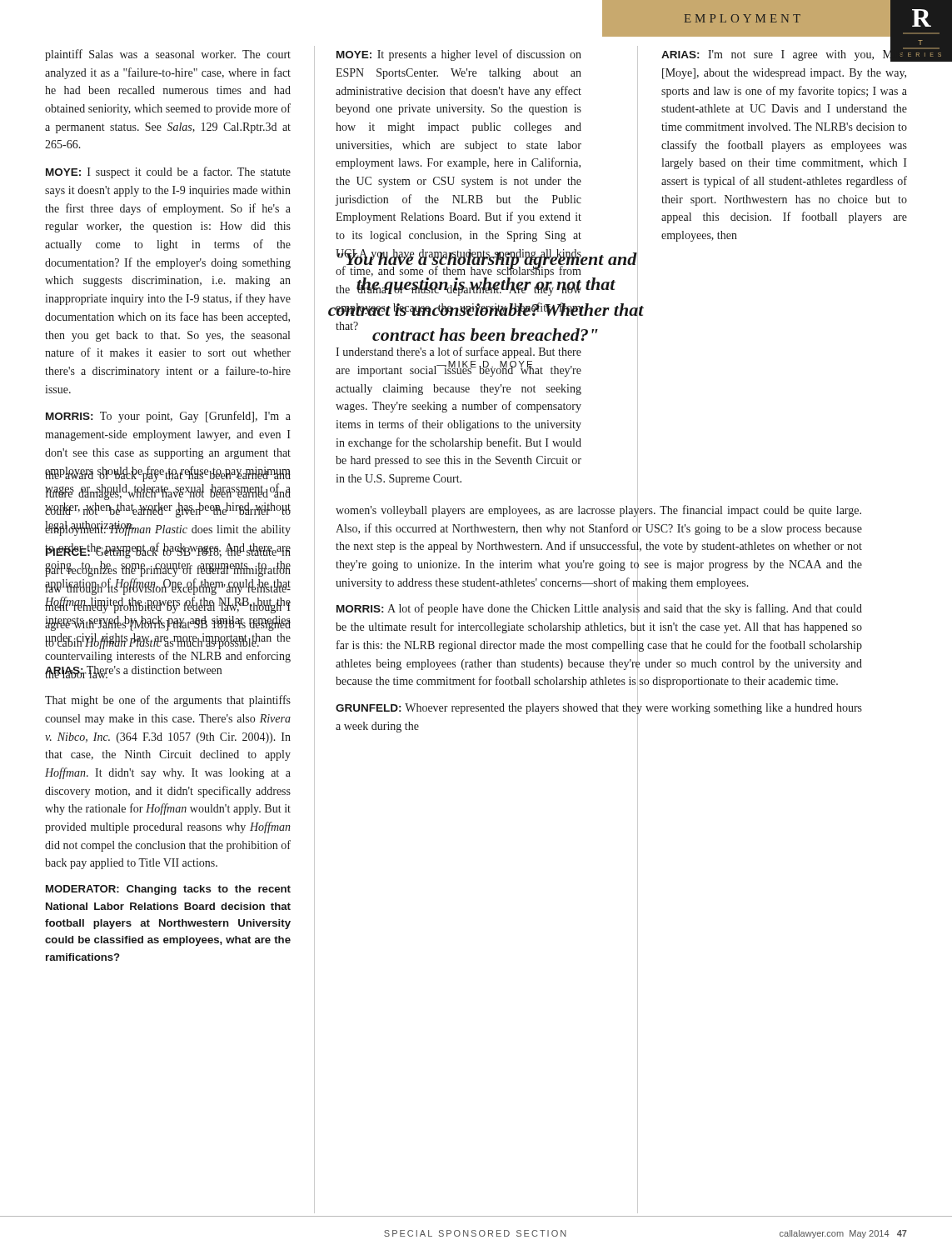Viewport: 952px width, 1250px height.
Task: Select the text block with the text "plaintiff Salas was a seasonal worker. The court"
Action: coord(168,100)
